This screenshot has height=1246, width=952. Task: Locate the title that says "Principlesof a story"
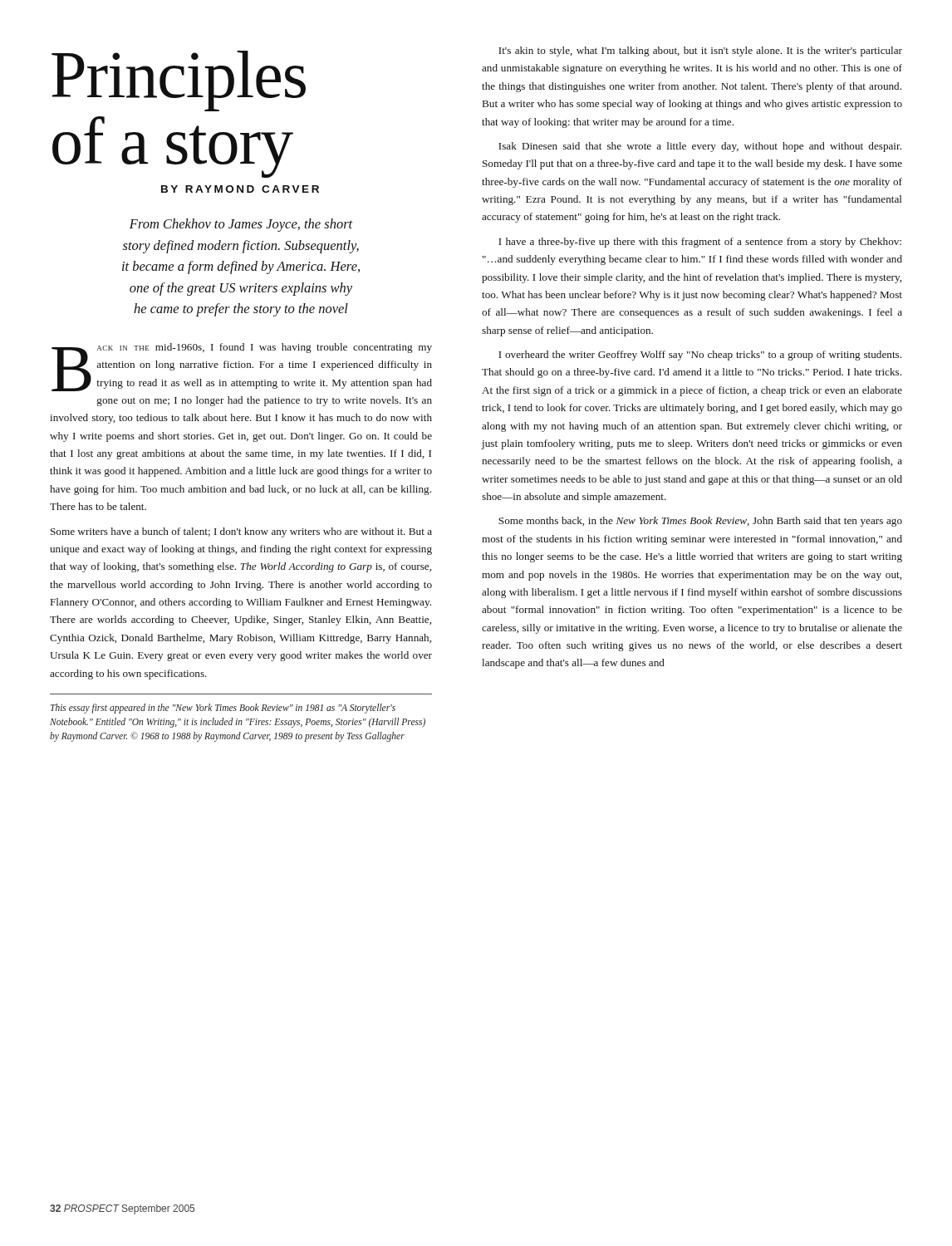click(x=241, y=108)
